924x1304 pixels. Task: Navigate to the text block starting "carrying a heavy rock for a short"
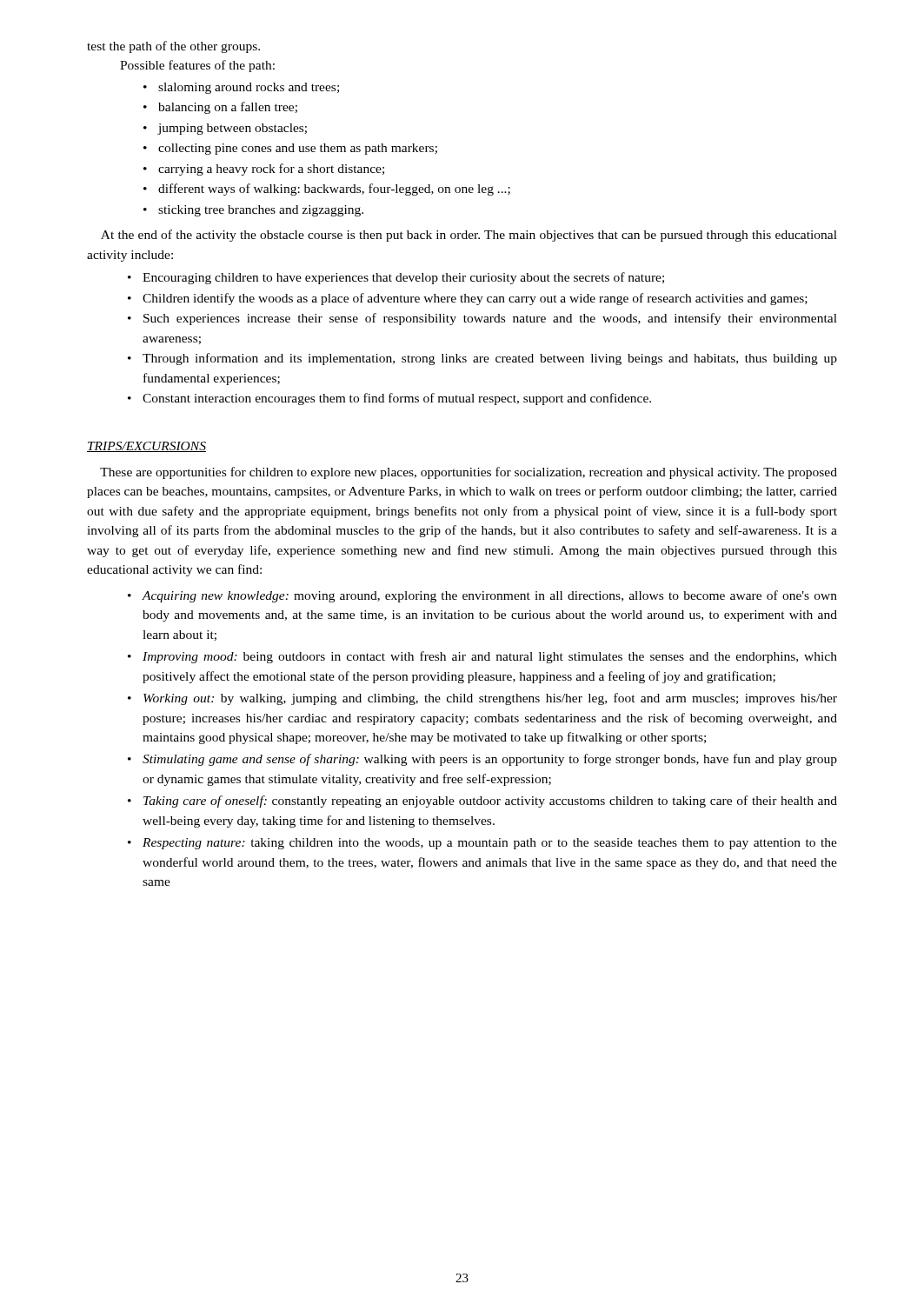coord(264,170)
